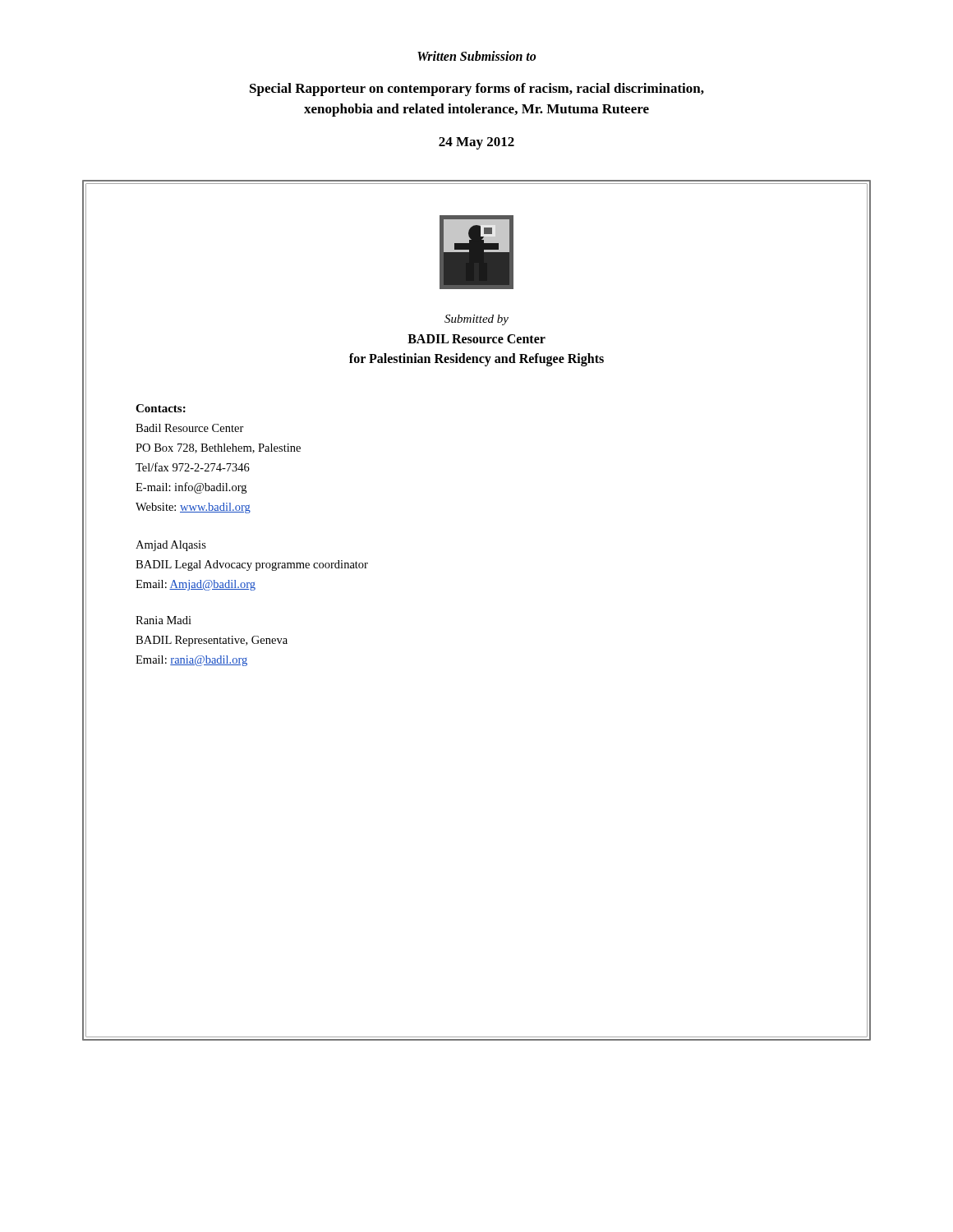953x1232 pixels.
Task: Select the title that reads "Written Submission to"
Action: point(476,56)
